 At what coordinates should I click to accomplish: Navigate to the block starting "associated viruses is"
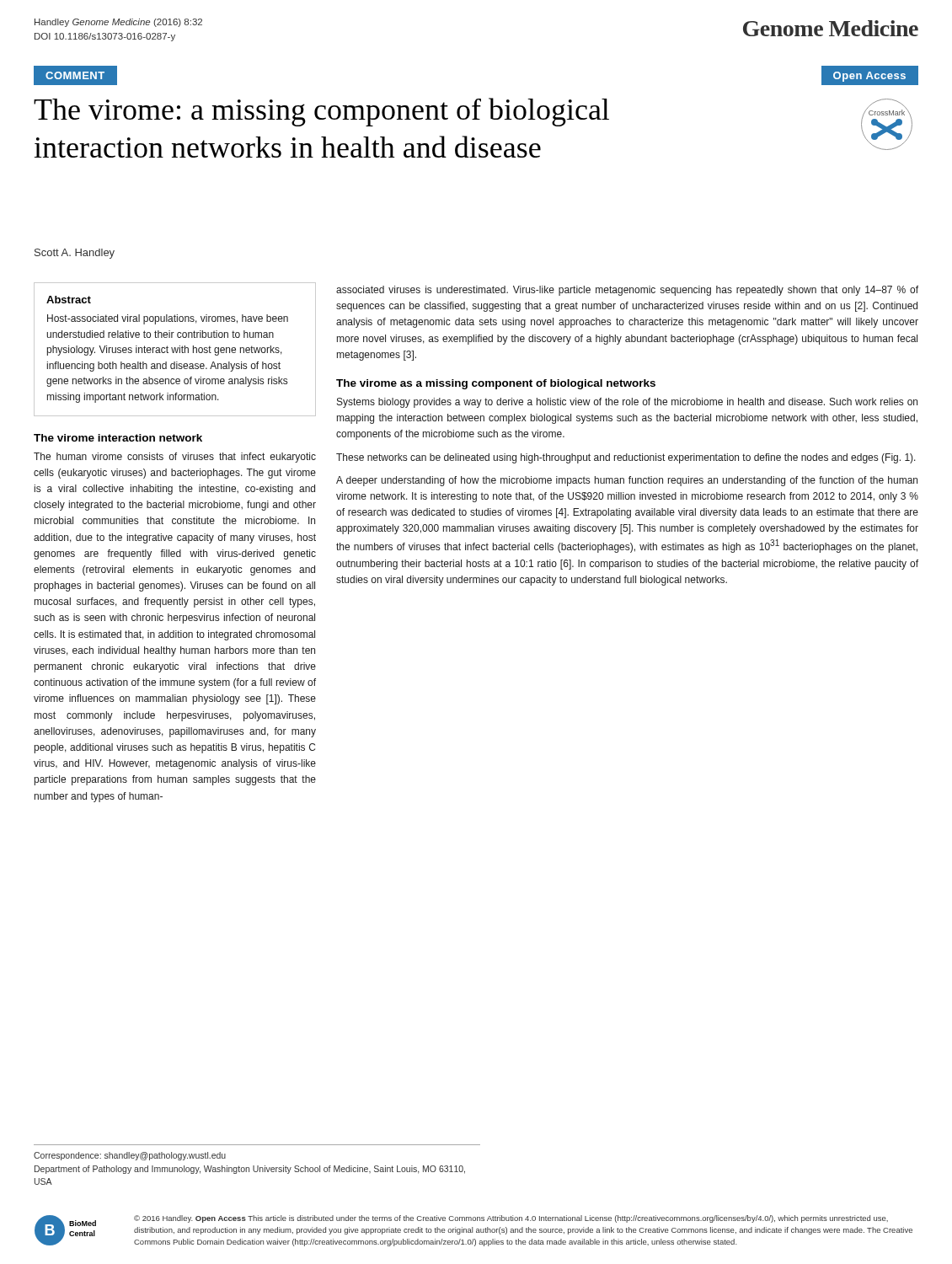627,322
